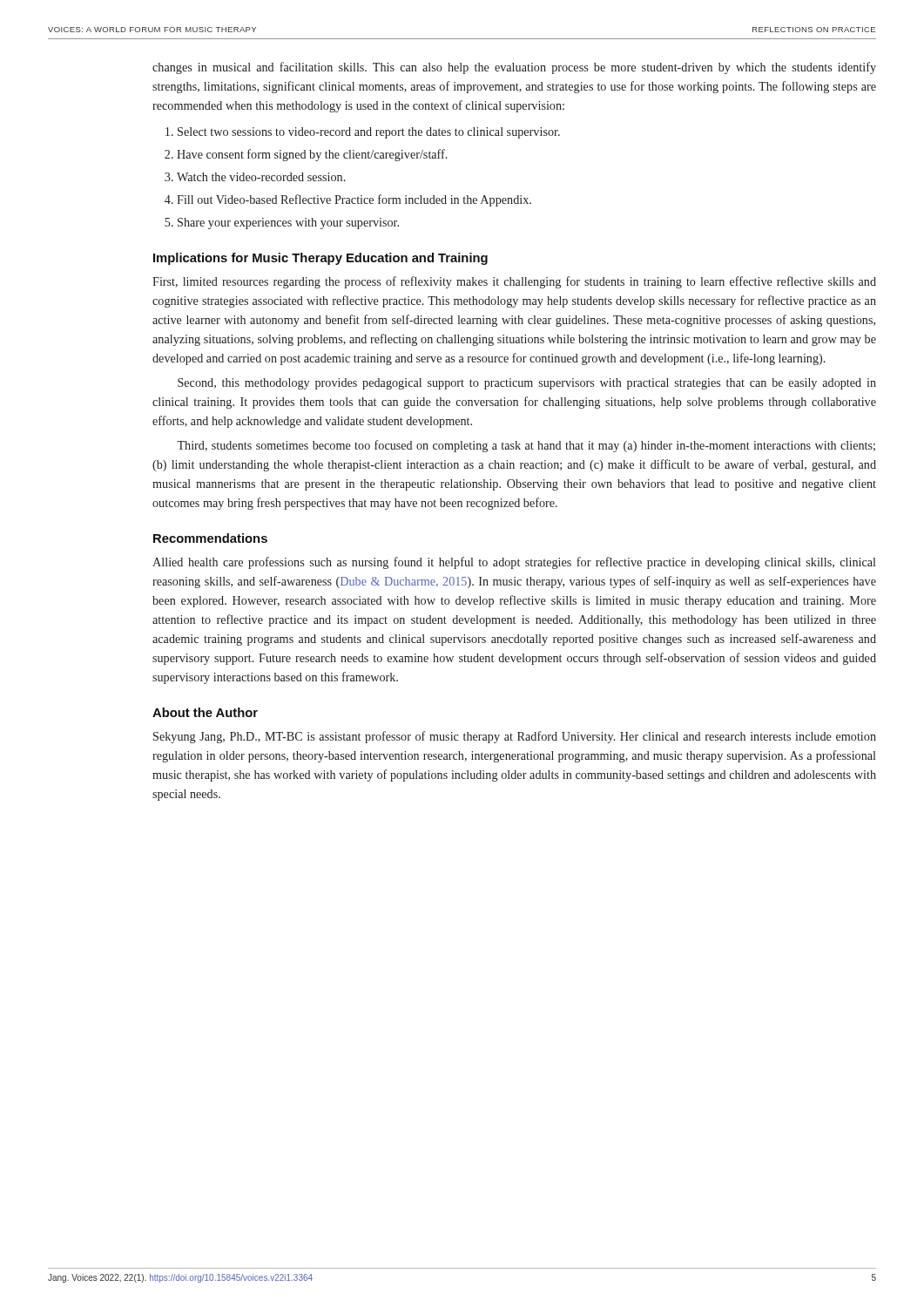Find the element starting "Watch the video-recorded session."
The image size is (924, 1307).
click(261, 177)
